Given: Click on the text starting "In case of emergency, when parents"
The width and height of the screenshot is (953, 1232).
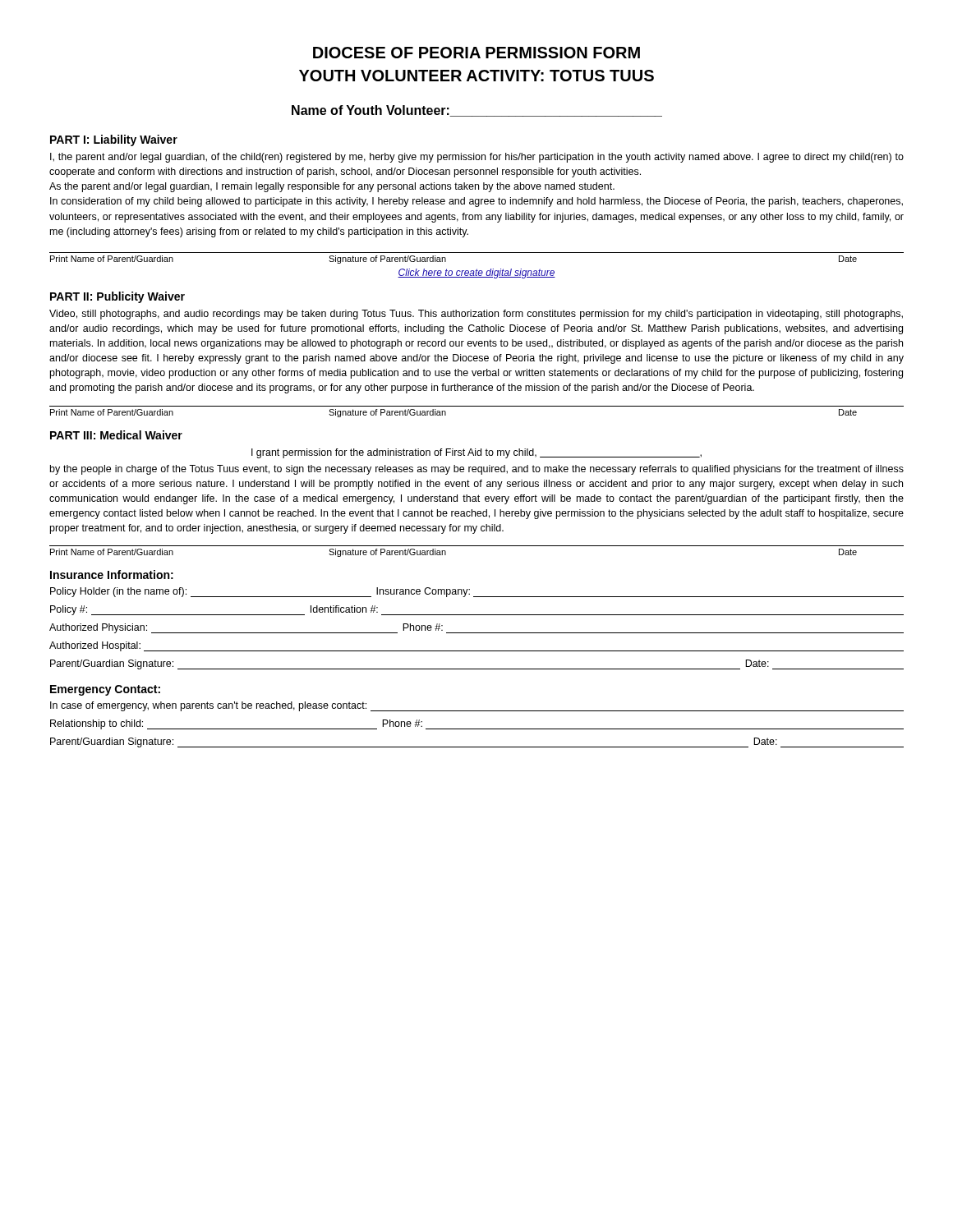Looking at the screenshot, I should 476,705.
